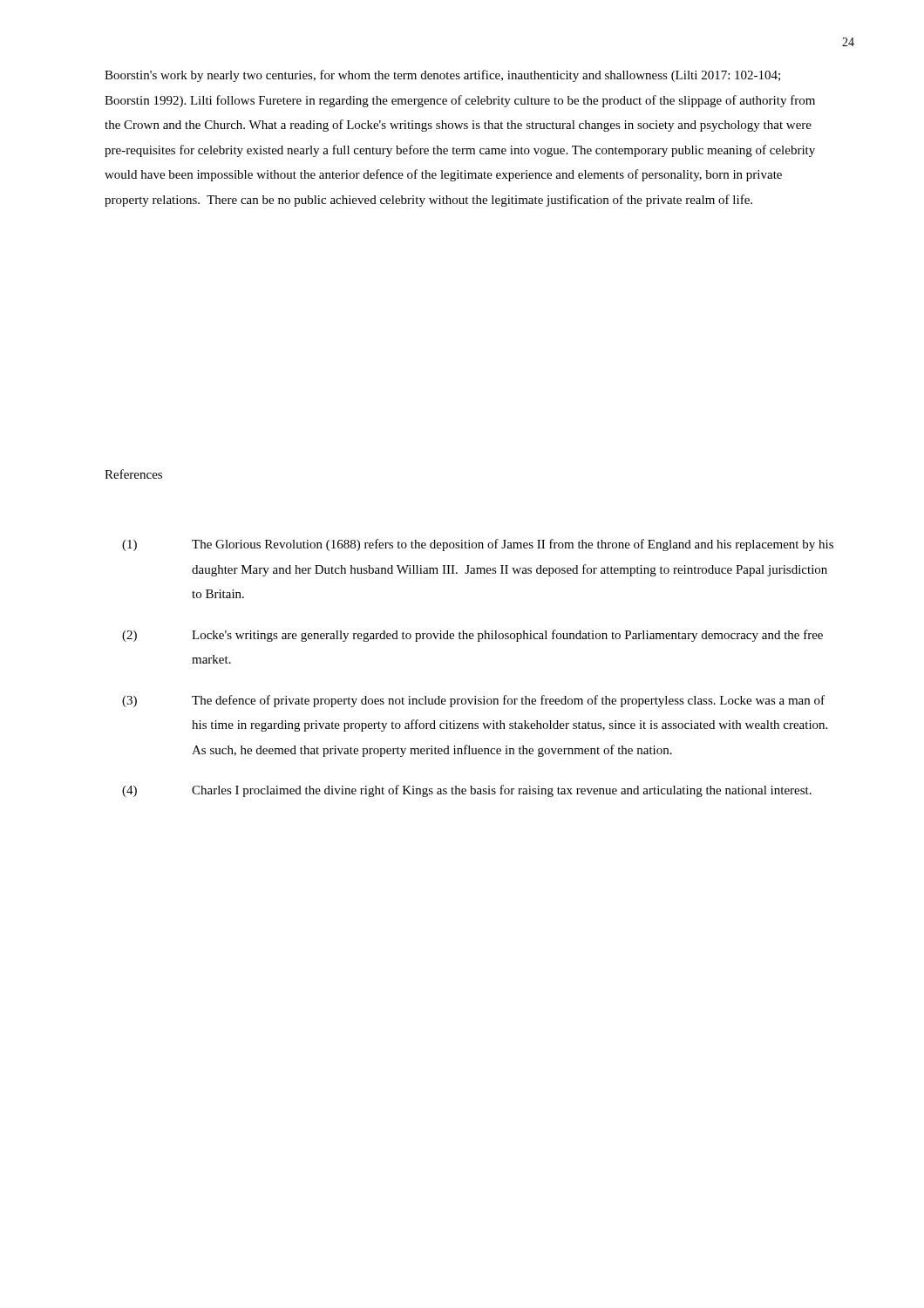Where is the passage that starts "(1) The Glorious Revolution"?

click(471, 569)
